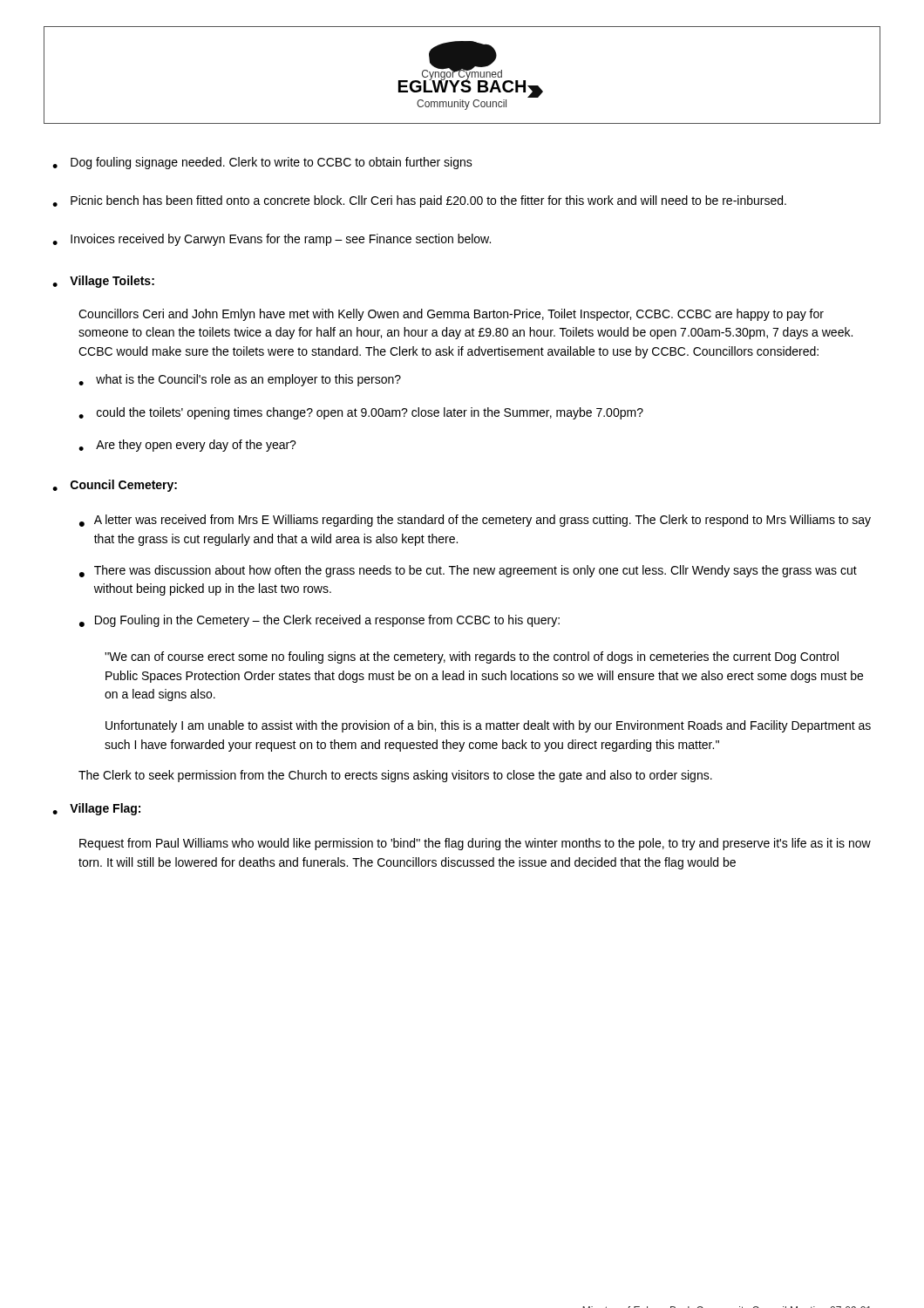Click on the text starting "• Invoices received by Carwyn Evans"
The image size is (924, 1308).
272,243
